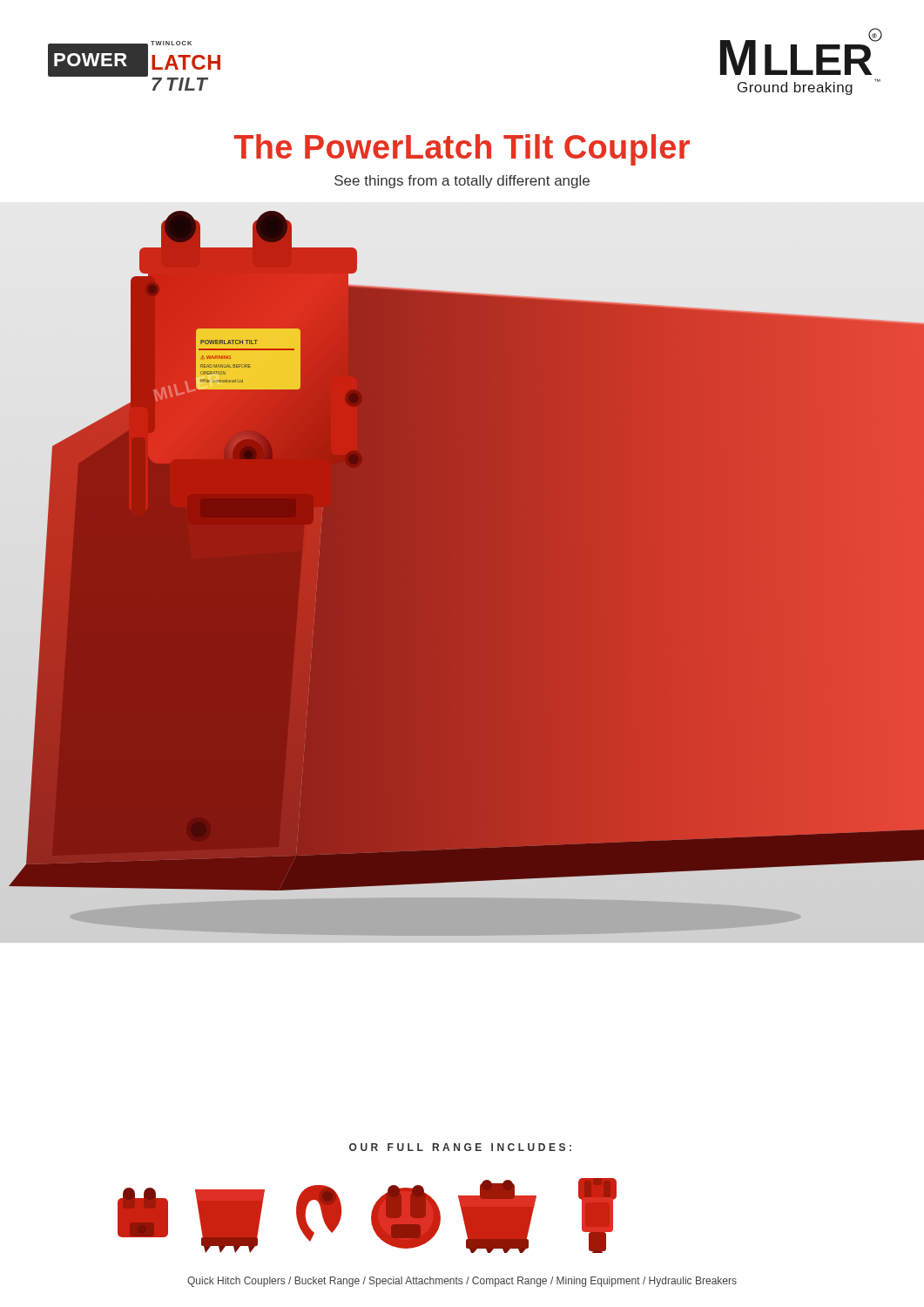Locate the text block that says "Quick Hitch Couplers / Bucket Range /"
Viewport: 924px width, 1307px height.
coord(462,1281)
